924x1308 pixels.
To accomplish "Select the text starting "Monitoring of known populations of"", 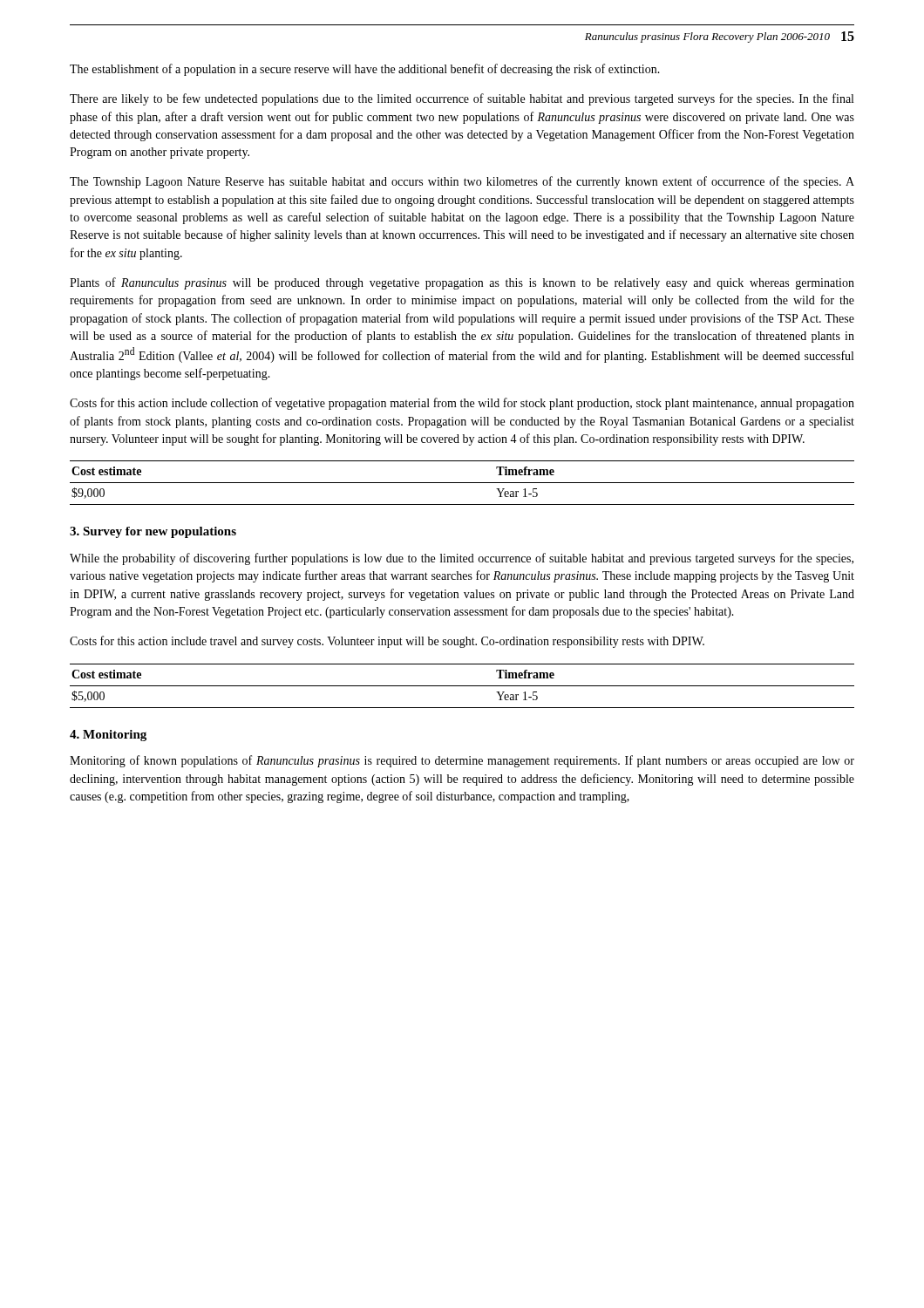I will 462,779.
